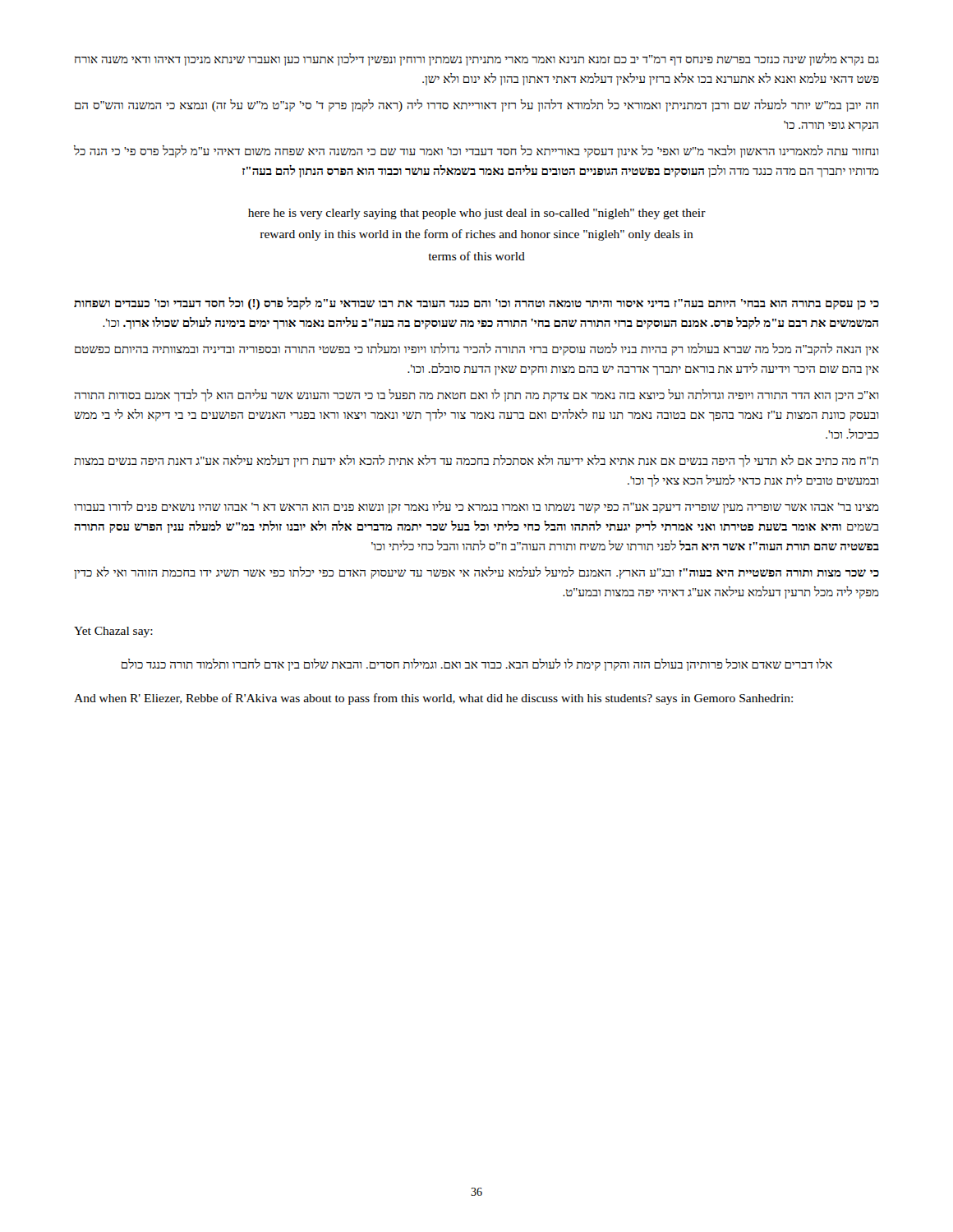Locate the text block that says "גם נקרא מלשון שינה"
Viewport: 953px width, 1232px height.
pyautogui.click(x=476, y=69)
